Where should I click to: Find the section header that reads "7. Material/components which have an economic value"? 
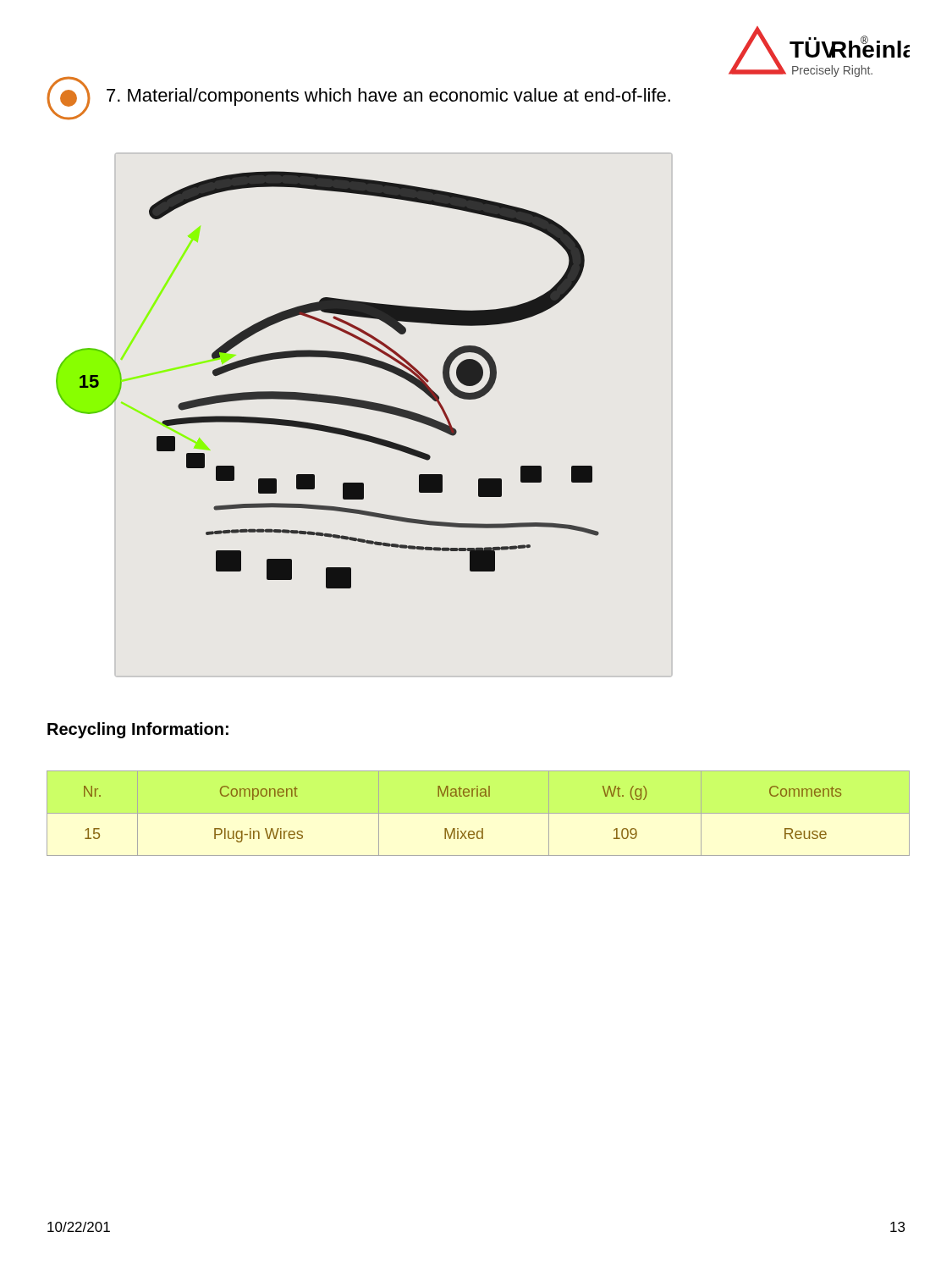389,95
